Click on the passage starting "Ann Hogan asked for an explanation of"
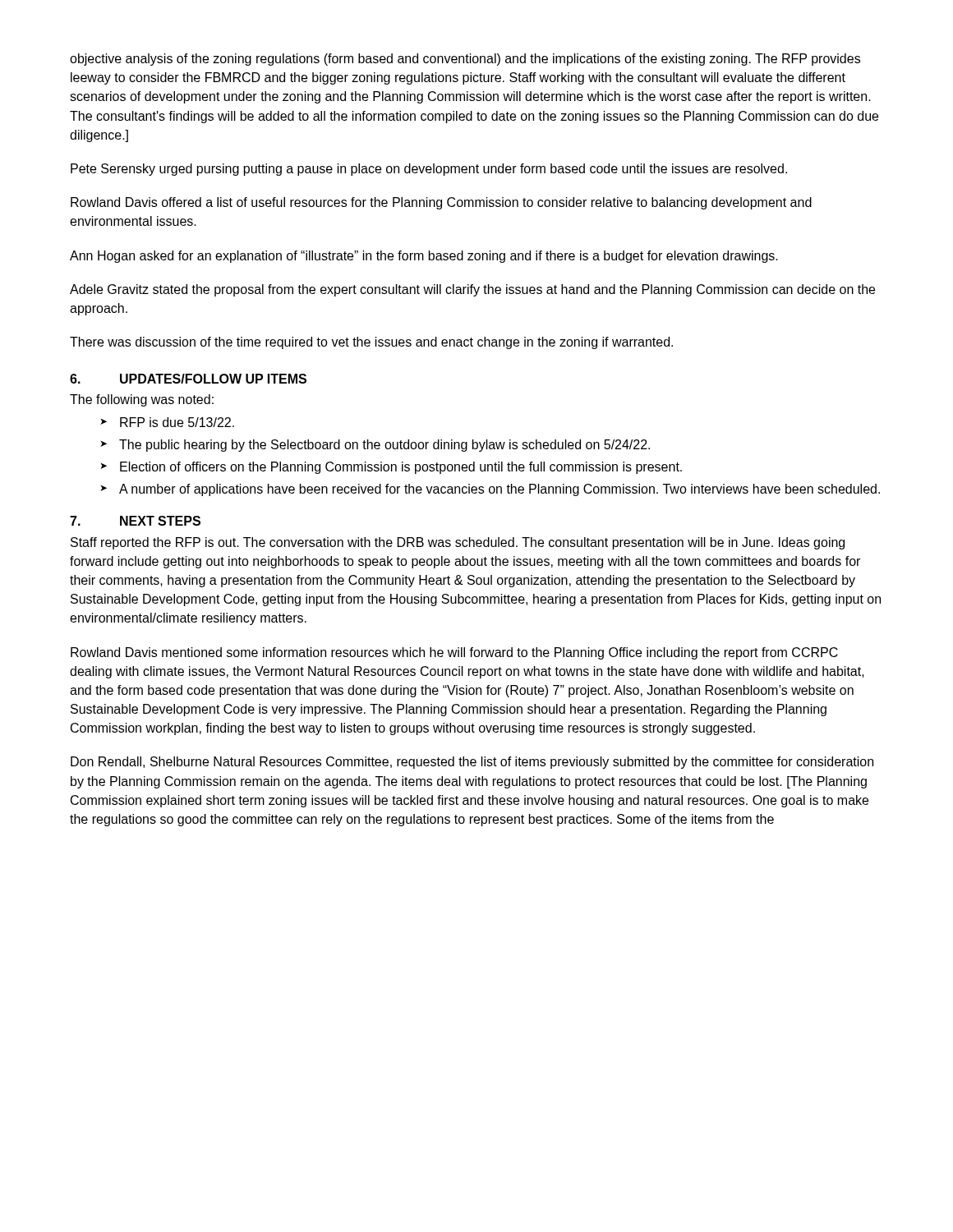 tap(424, 255)
